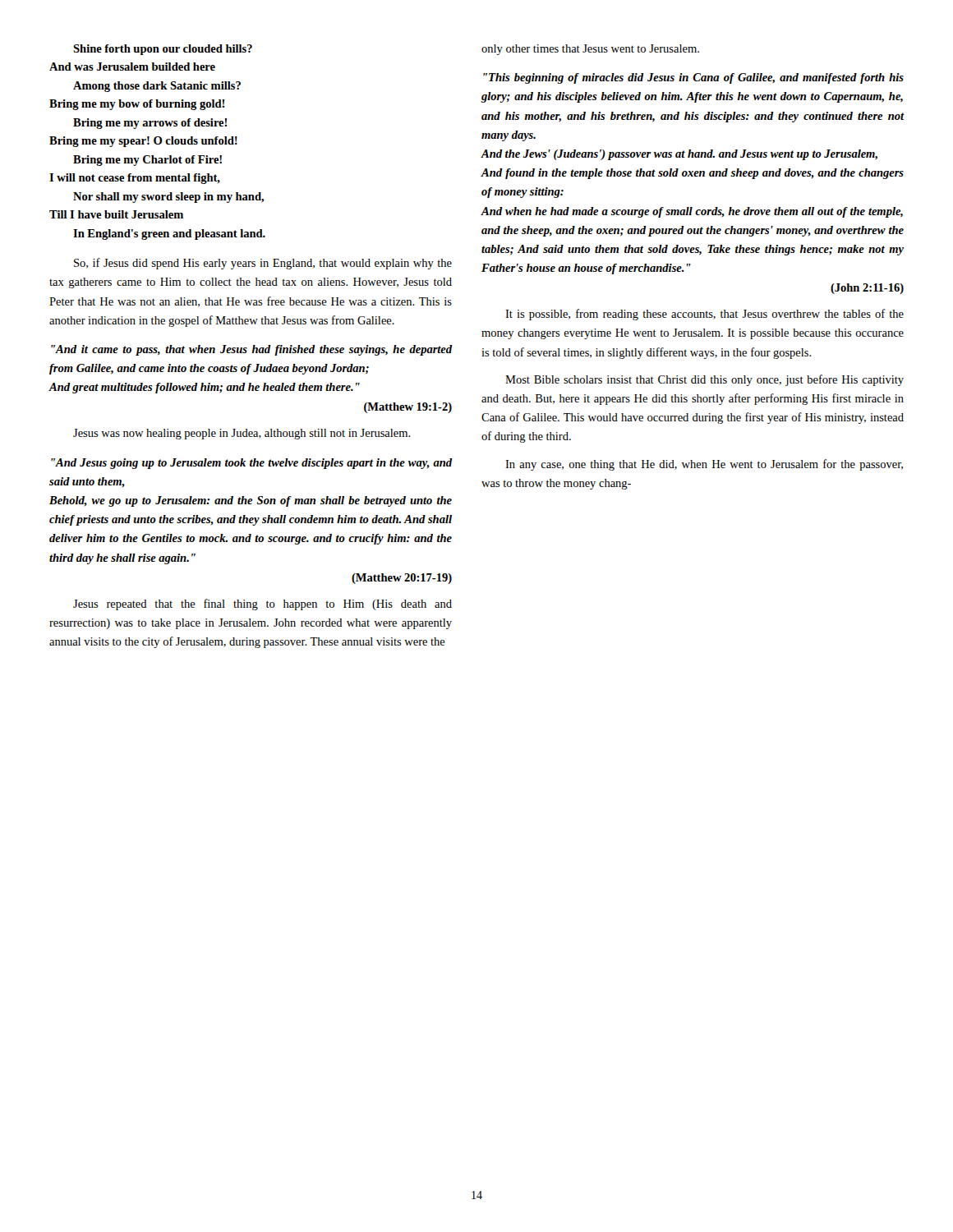Screen dimensions: 1232x953
Task: Locate the text block containing ""And Jesus going up to Jerusalem took the"
Action: [251, 510]
